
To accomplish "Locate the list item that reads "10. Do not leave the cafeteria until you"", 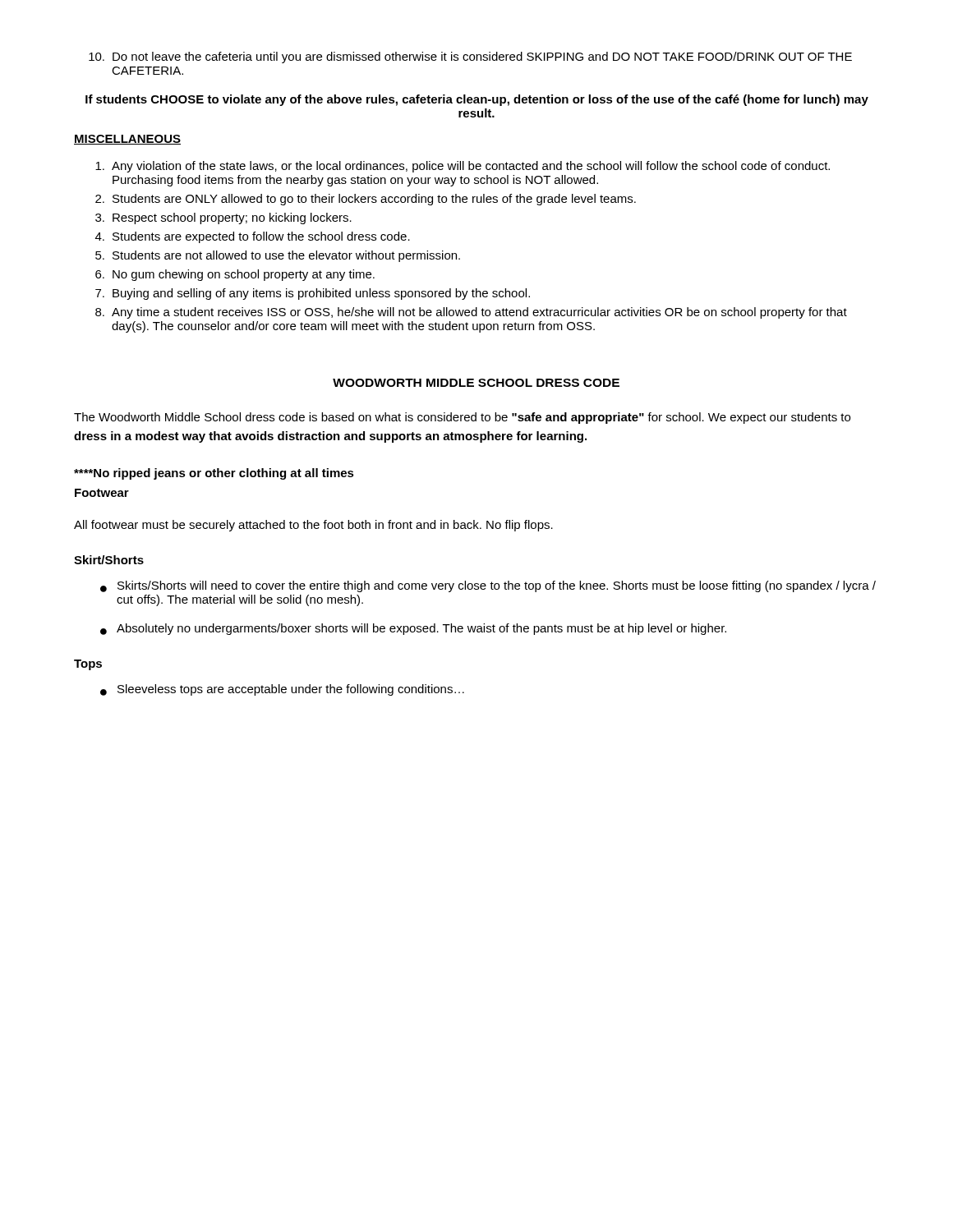I will click(x=476, y=63).
